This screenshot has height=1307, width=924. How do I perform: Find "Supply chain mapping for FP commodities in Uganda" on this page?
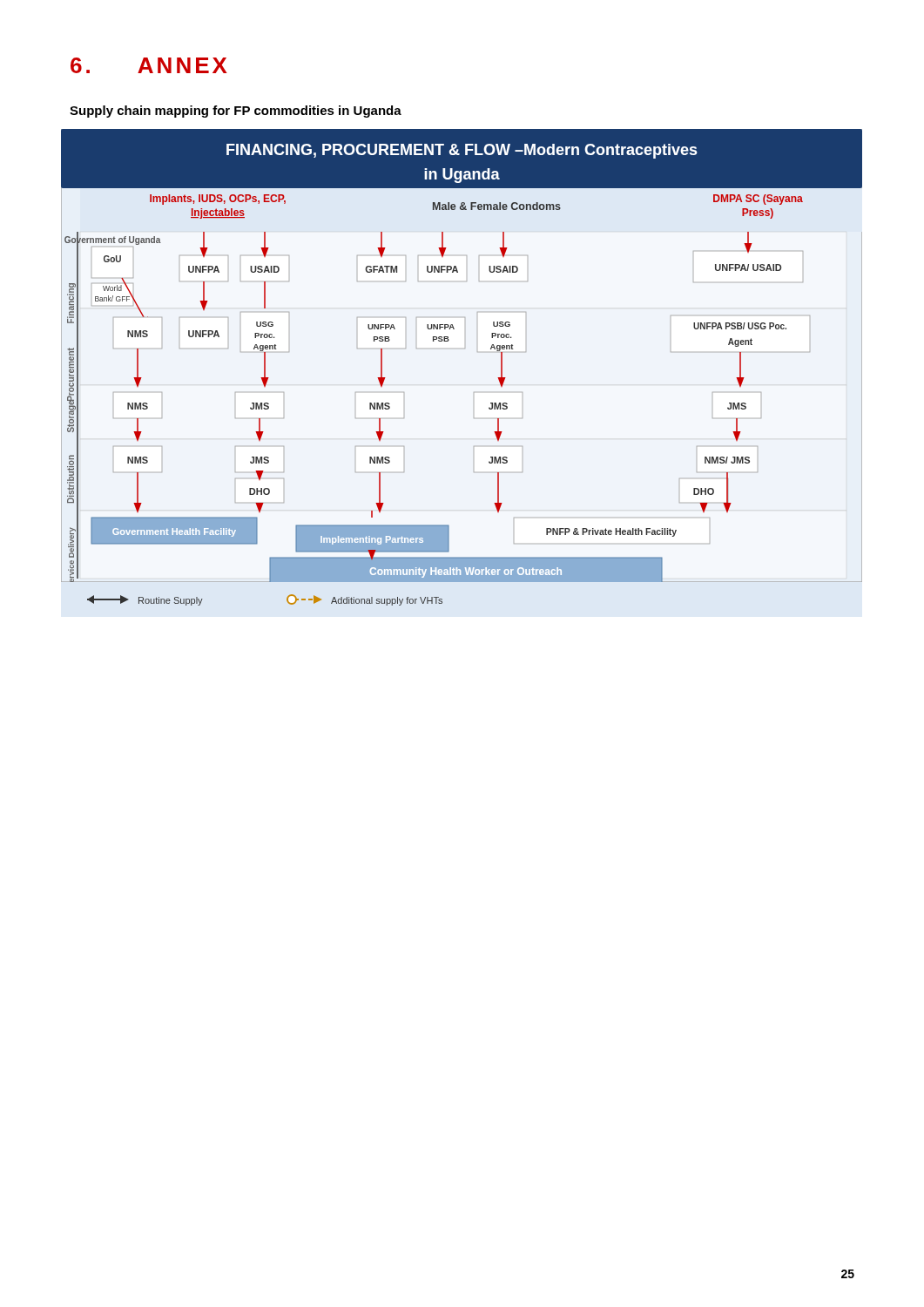point(235,110)
